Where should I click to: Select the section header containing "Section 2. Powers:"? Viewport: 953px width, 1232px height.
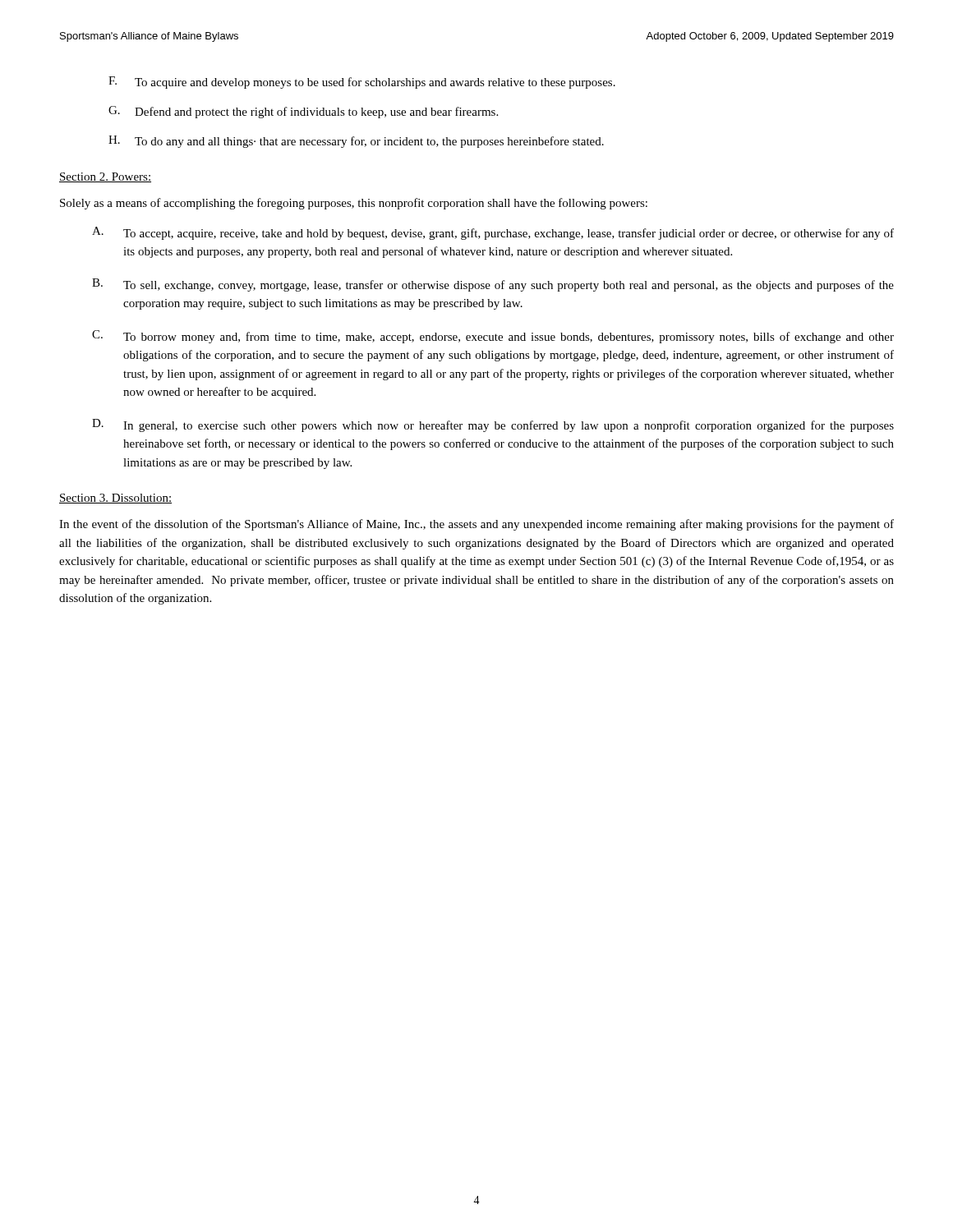coord(105,177)
